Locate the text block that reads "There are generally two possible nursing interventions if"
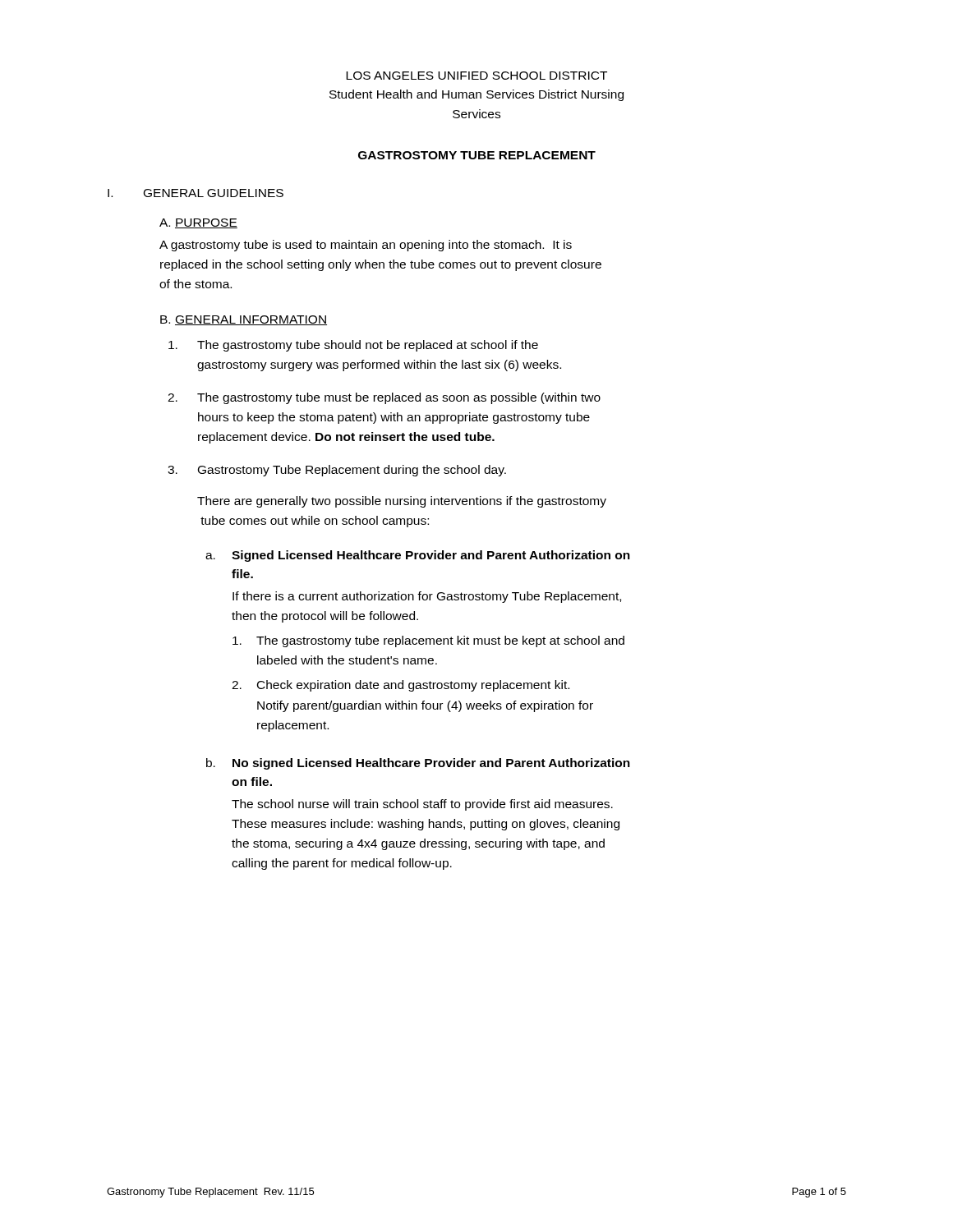 click(402, 510)
